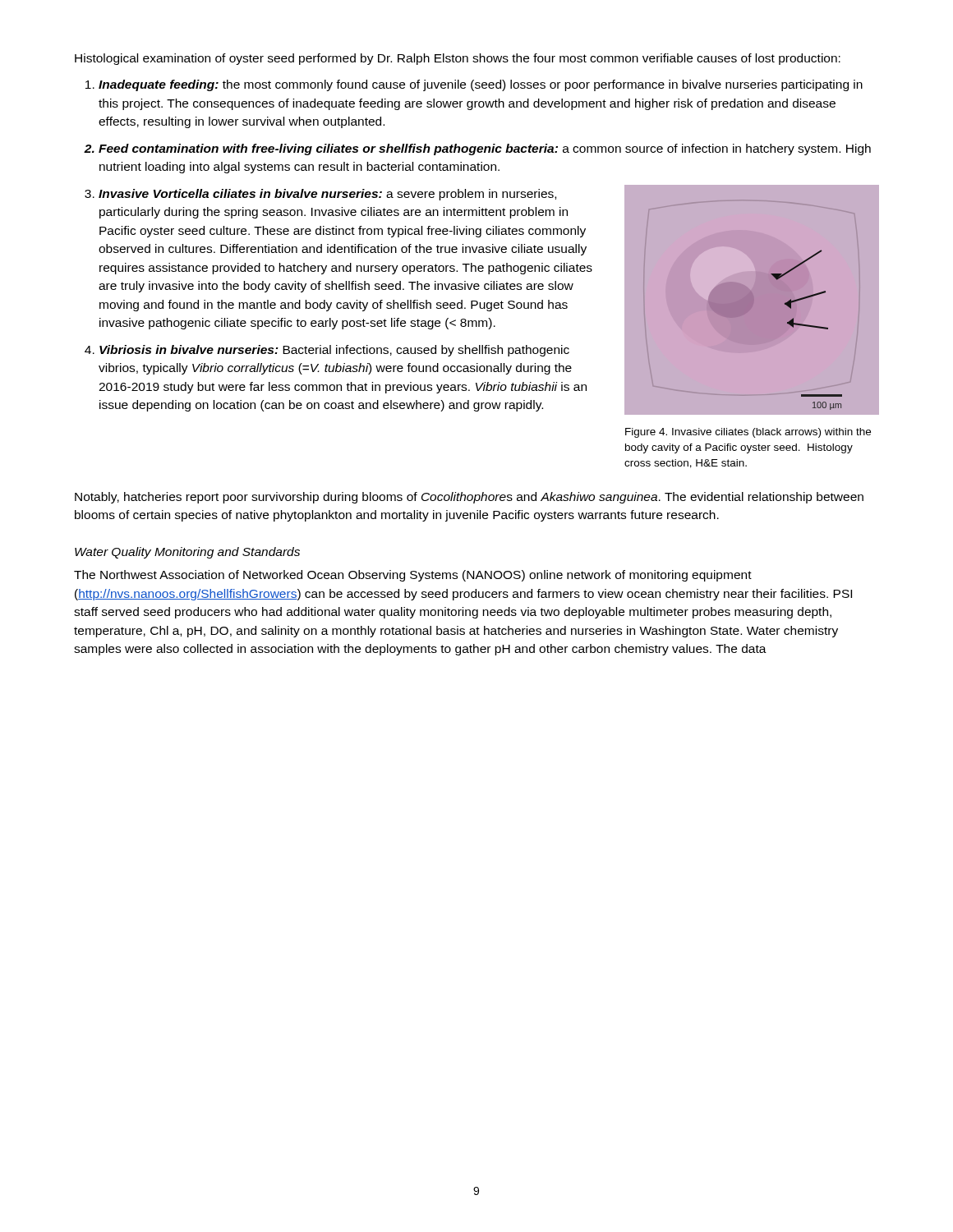The image size is (953, 1232).
Task: Where is the passage that starts "The Northwest Association"?
Action: coord(464,612)
